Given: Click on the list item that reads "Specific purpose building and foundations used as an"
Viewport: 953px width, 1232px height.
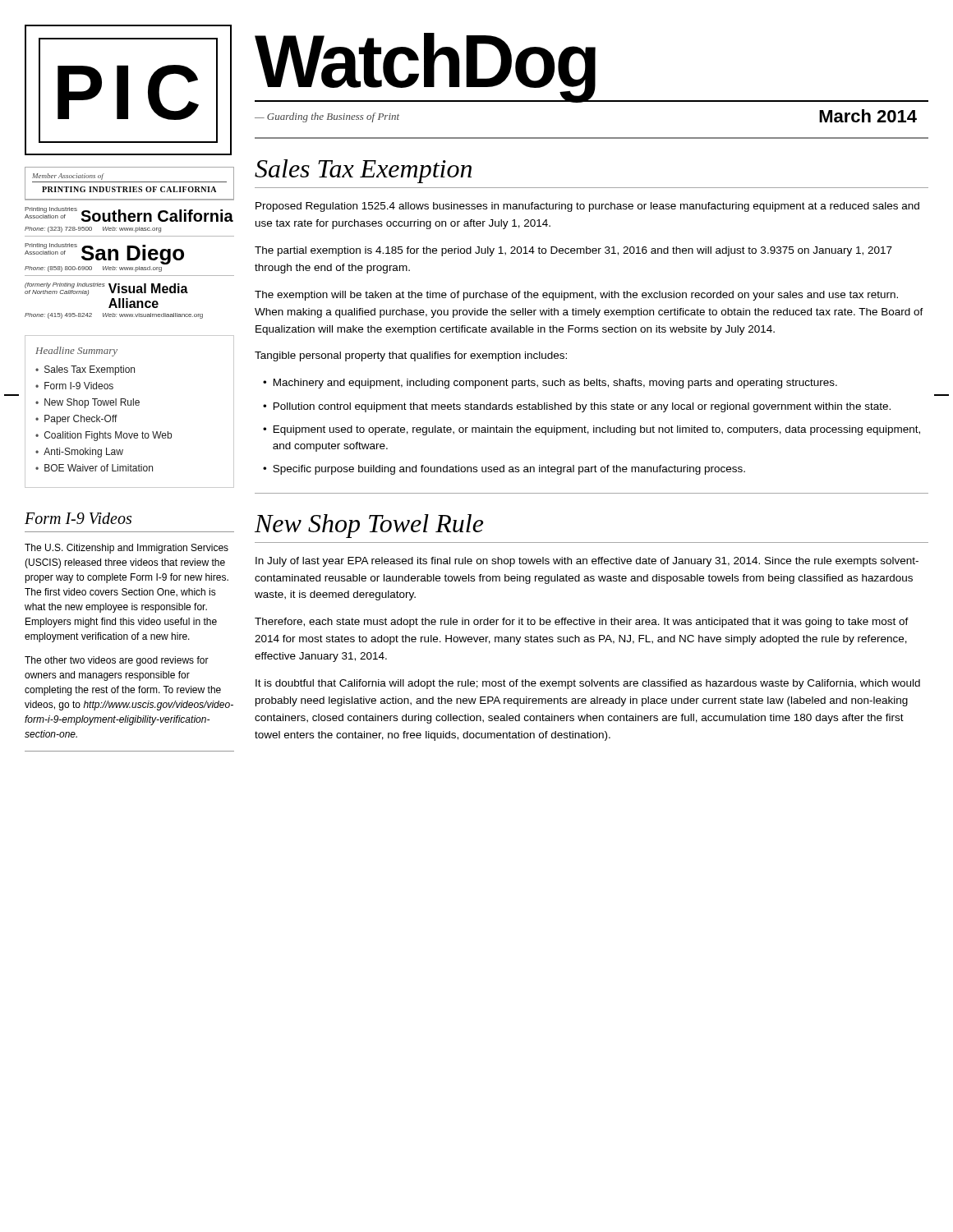Looking at the screenshot, I should click(509, 469).
